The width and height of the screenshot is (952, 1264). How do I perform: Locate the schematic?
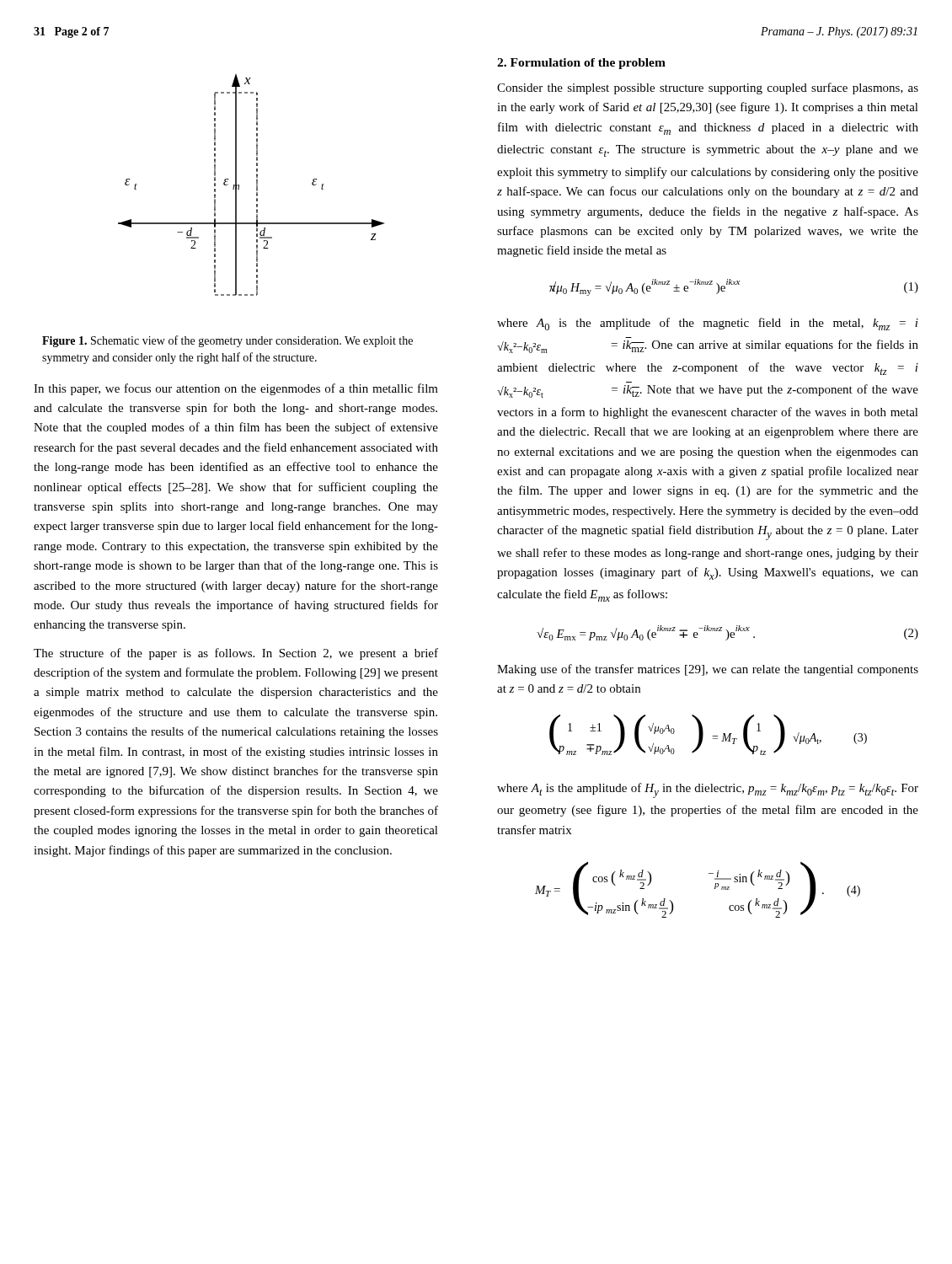point(236,191)
